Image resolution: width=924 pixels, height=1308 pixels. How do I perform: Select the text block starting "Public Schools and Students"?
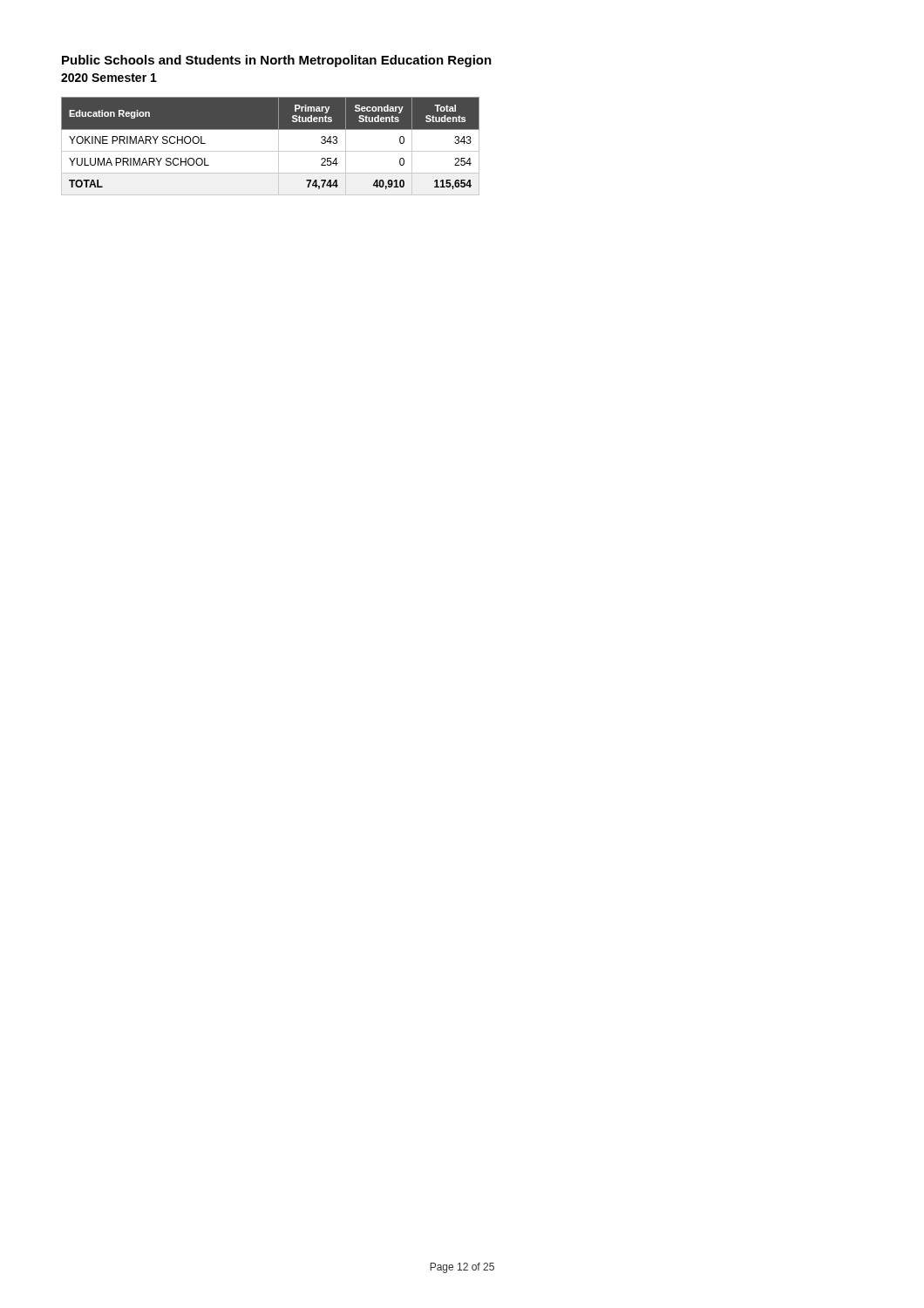coord(276,60)
